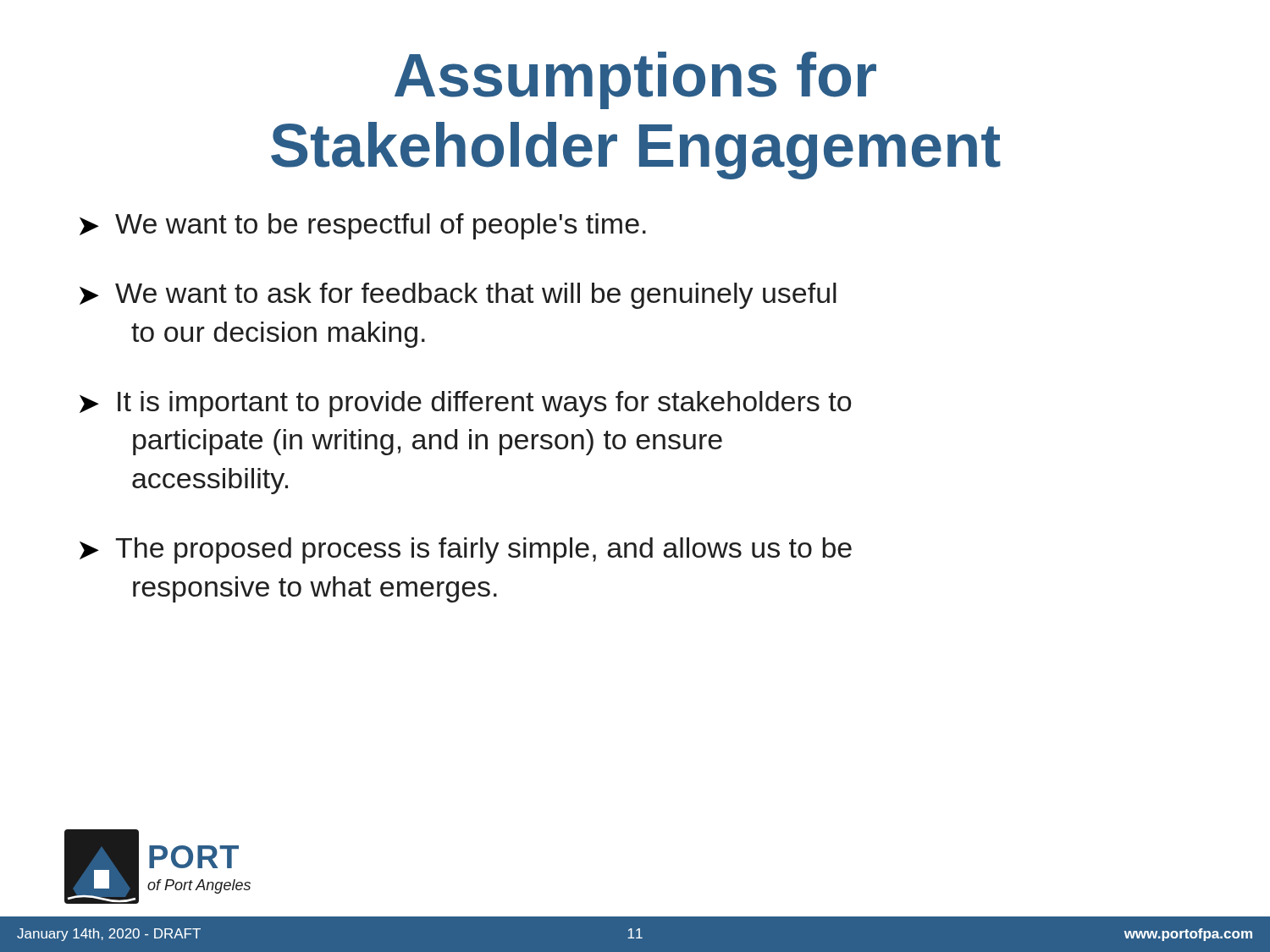Point to the text starting "➤ It is important"
Image resolution: width=1270 pixels, height=952 pixels.
point(464,440)
